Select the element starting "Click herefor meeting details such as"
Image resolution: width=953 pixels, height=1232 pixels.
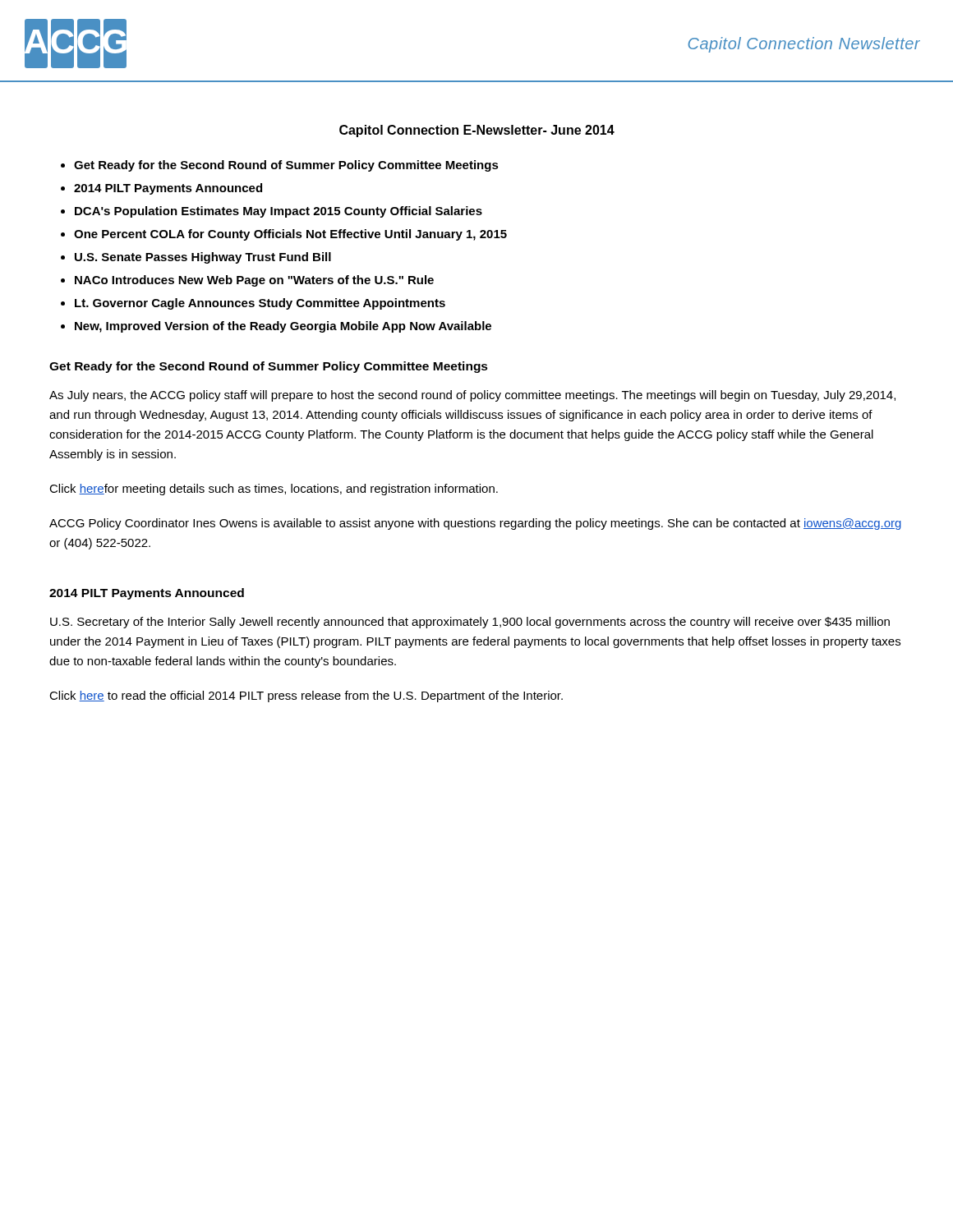[x=274, y=488]
